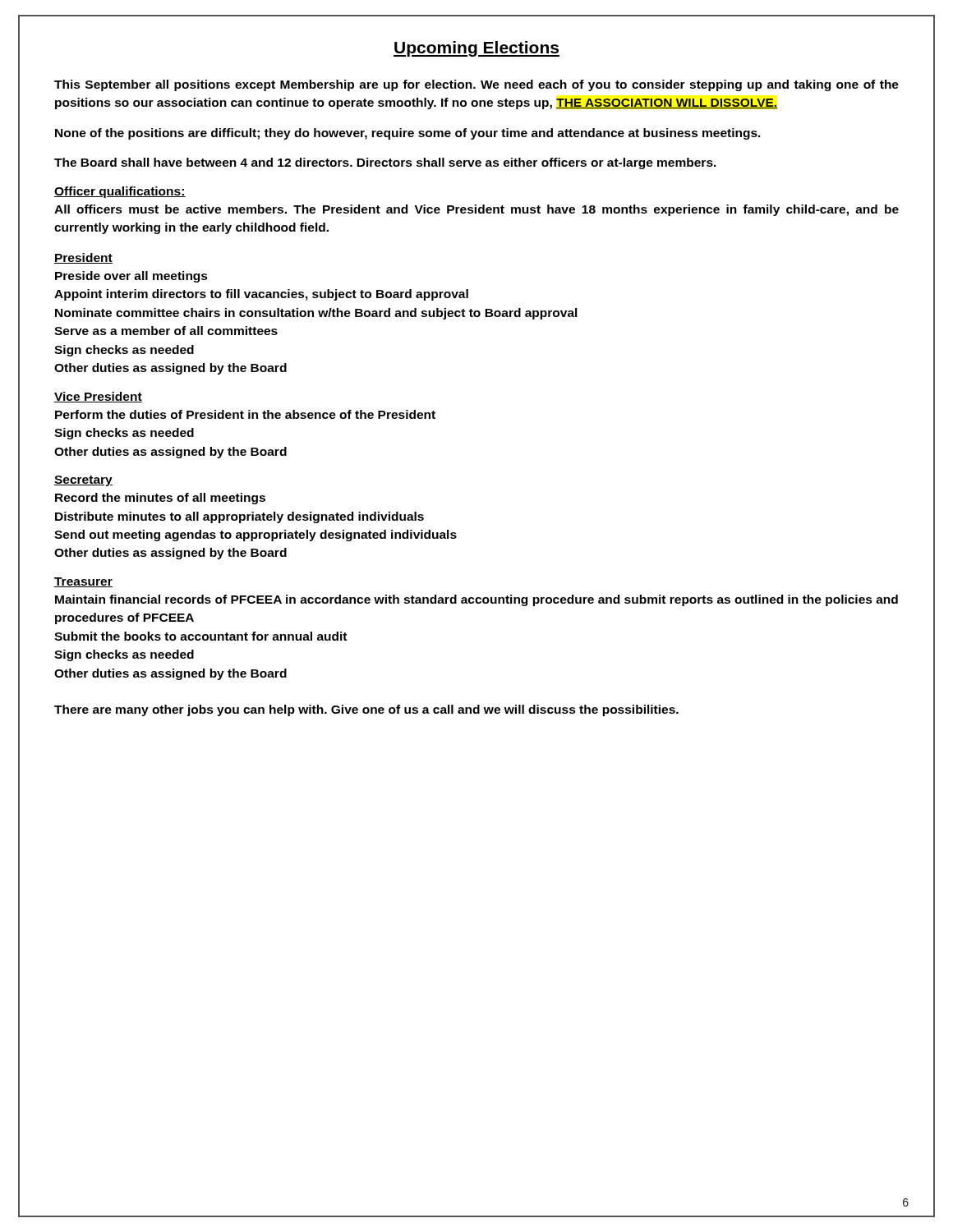Locate the block starting "Perform the duties of President in the"
The width and height of the screenshot is (953, 1232).
coord(245,414)
